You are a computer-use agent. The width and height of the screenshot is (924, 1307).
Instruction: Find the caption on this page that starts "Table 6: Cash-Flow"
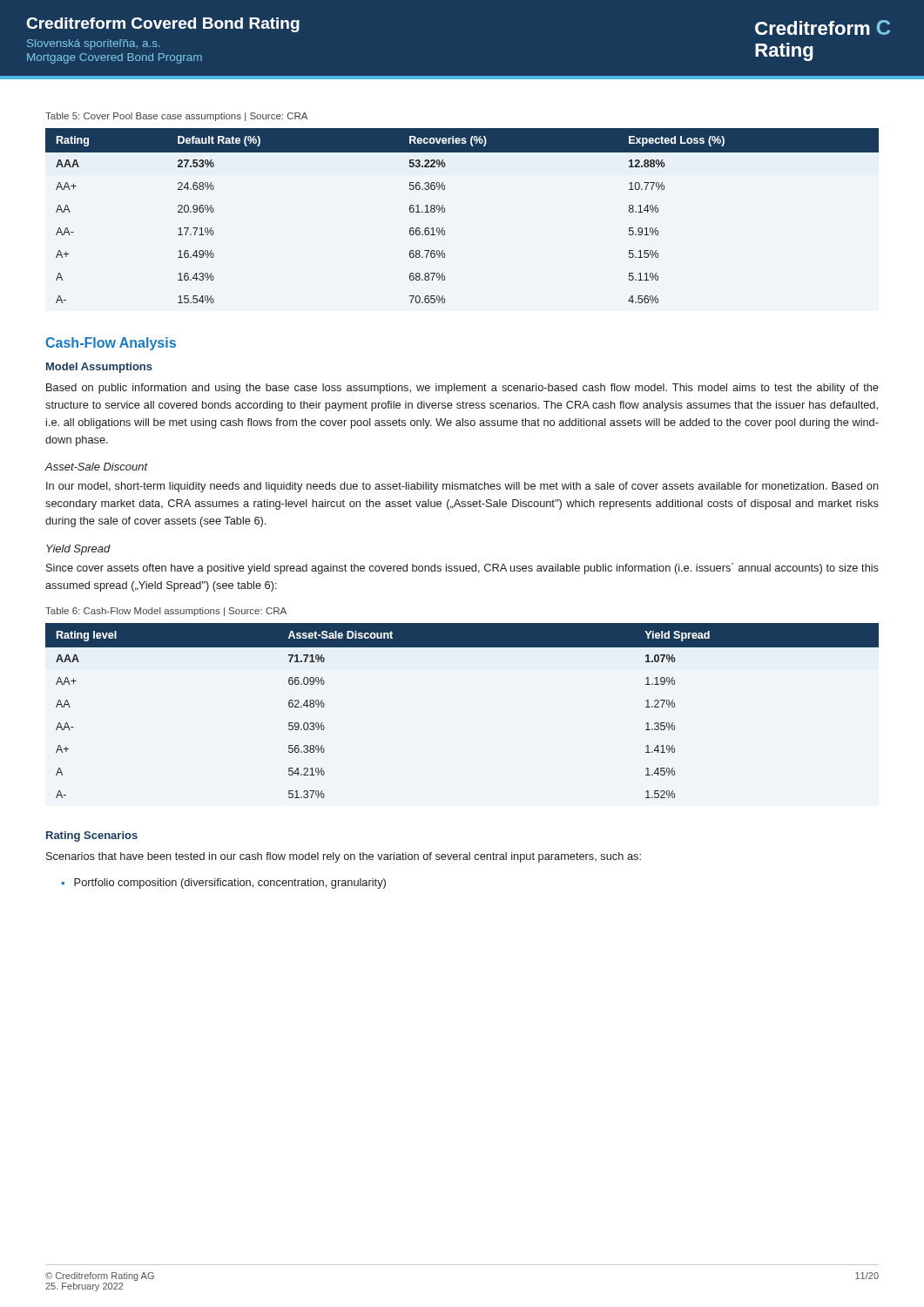click(x=166, y=610)
